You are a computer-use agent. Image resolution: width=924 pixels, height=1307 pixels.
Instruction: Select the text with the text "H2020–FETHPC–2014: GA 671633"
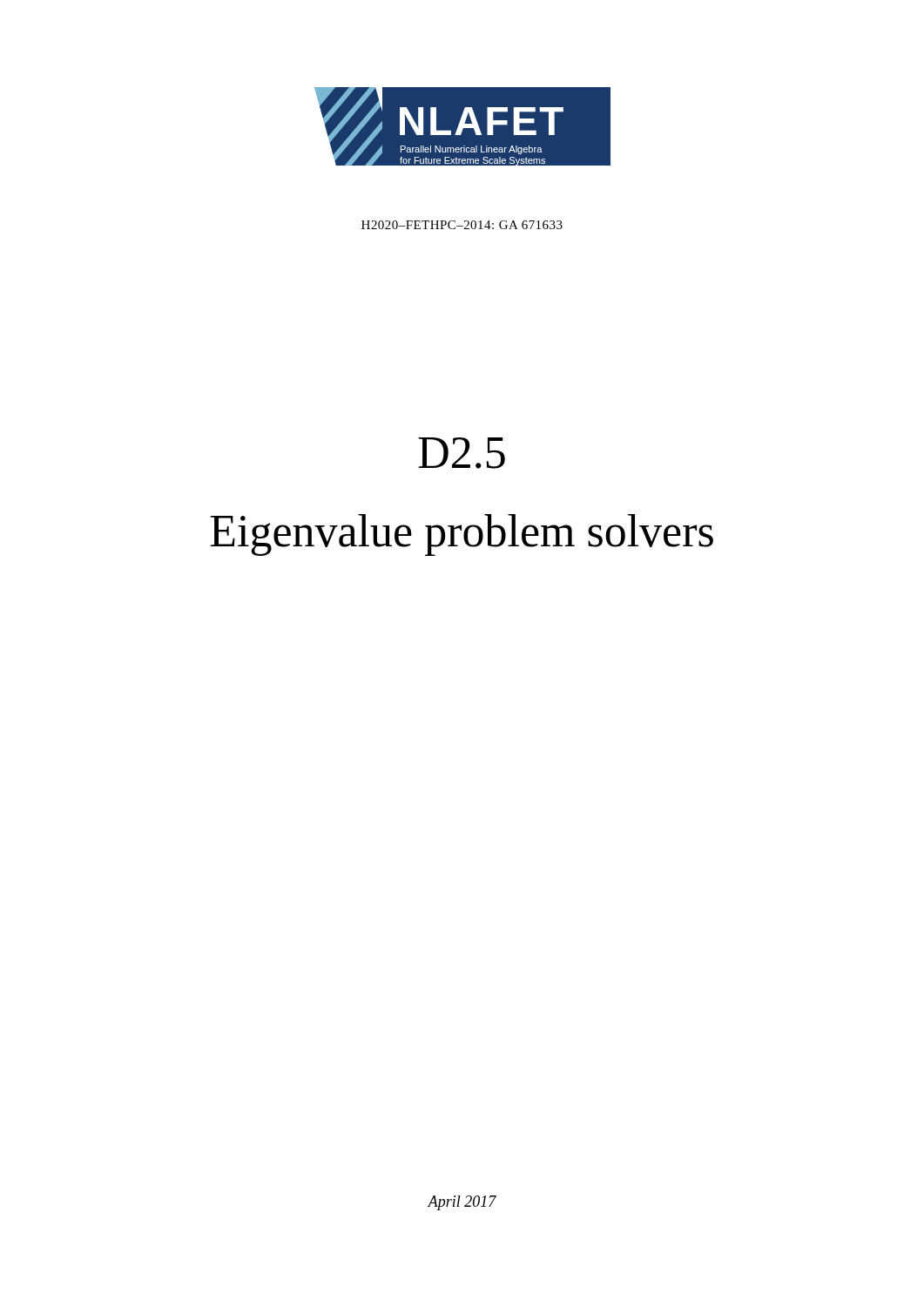462,225
